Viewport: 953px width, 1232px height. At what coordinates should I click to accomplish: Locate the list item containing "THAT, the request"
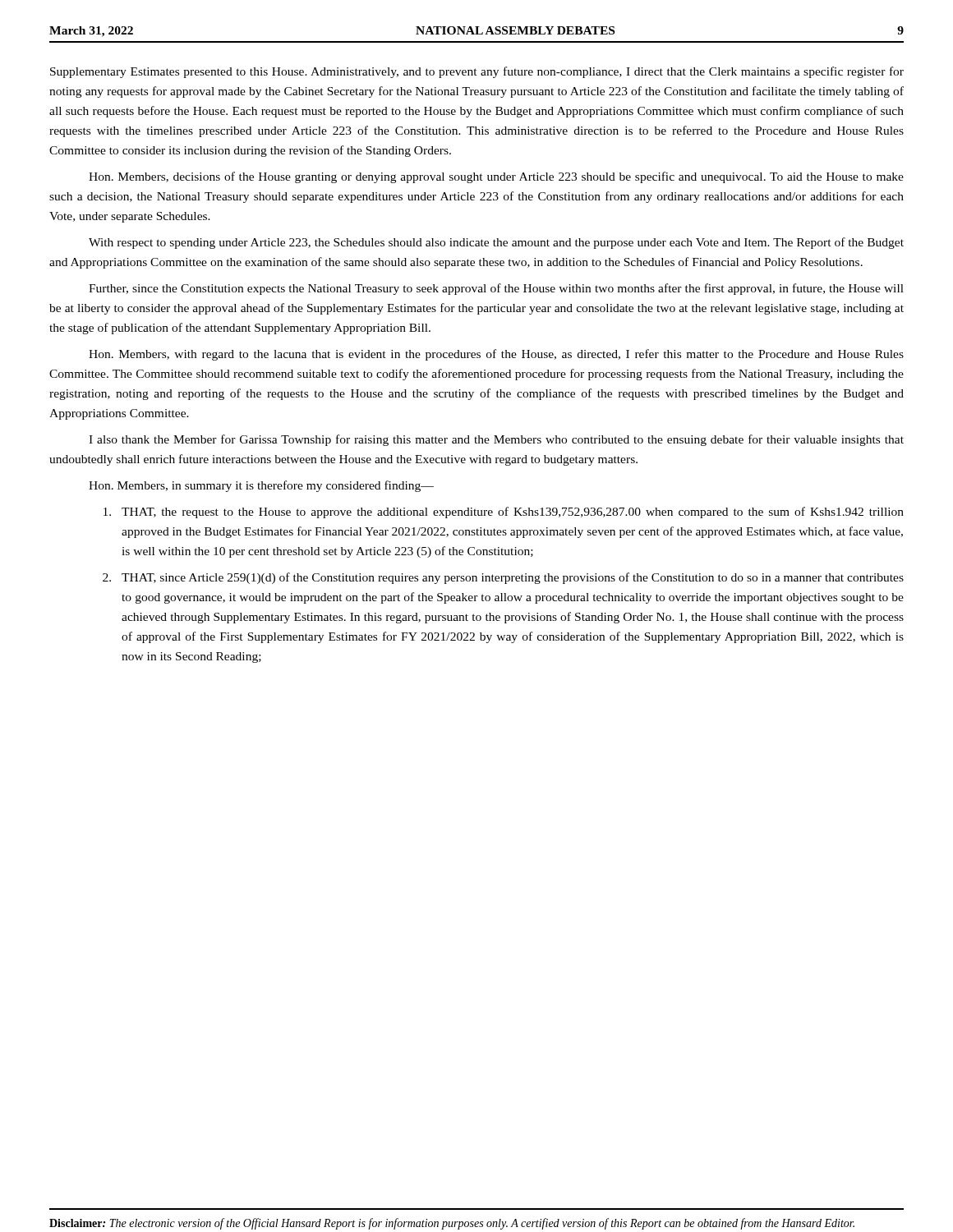tap(509, 532)
